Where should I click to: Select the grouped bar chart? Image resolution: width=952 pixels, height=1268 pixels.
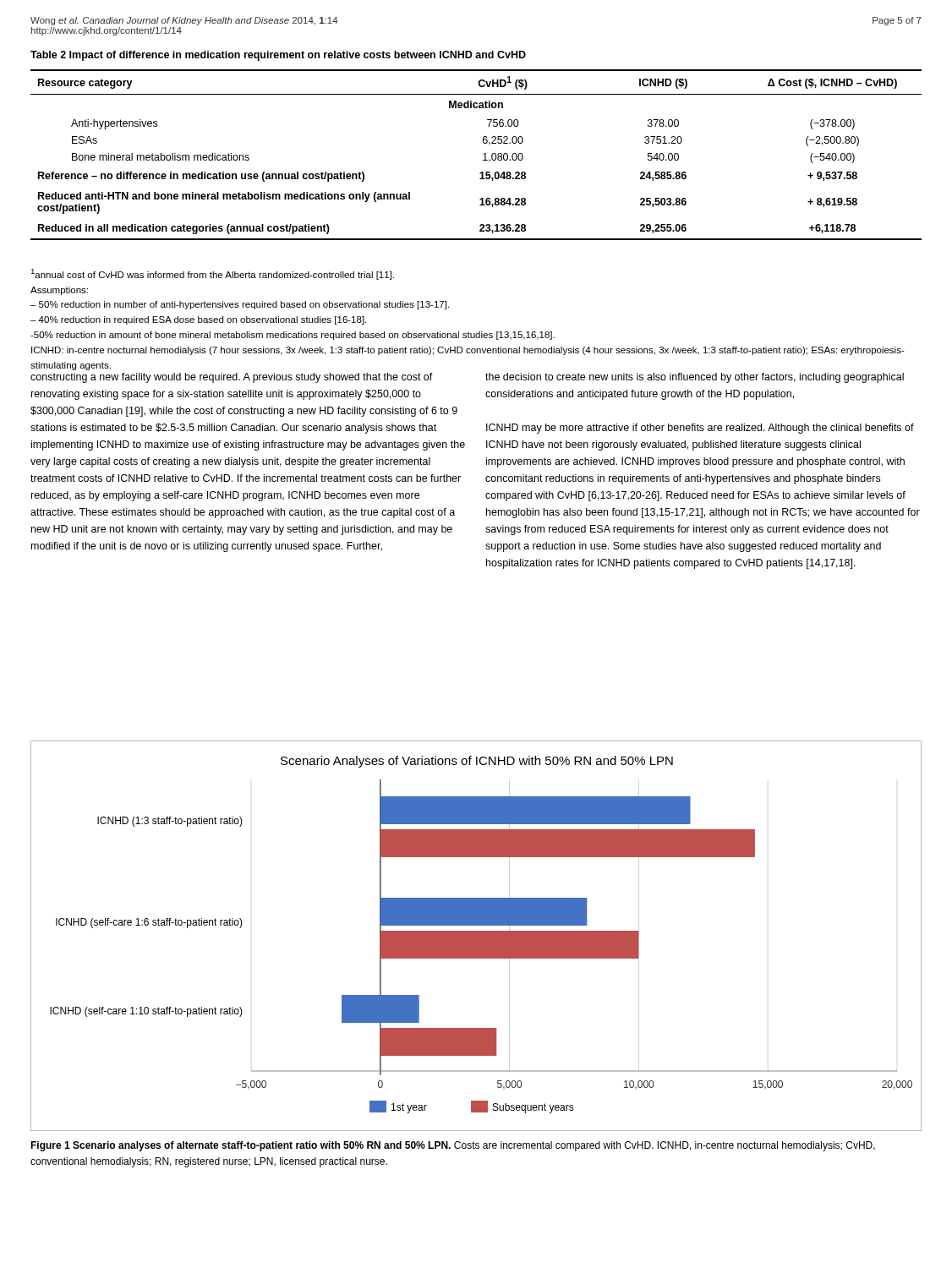(x=476, y=936)
